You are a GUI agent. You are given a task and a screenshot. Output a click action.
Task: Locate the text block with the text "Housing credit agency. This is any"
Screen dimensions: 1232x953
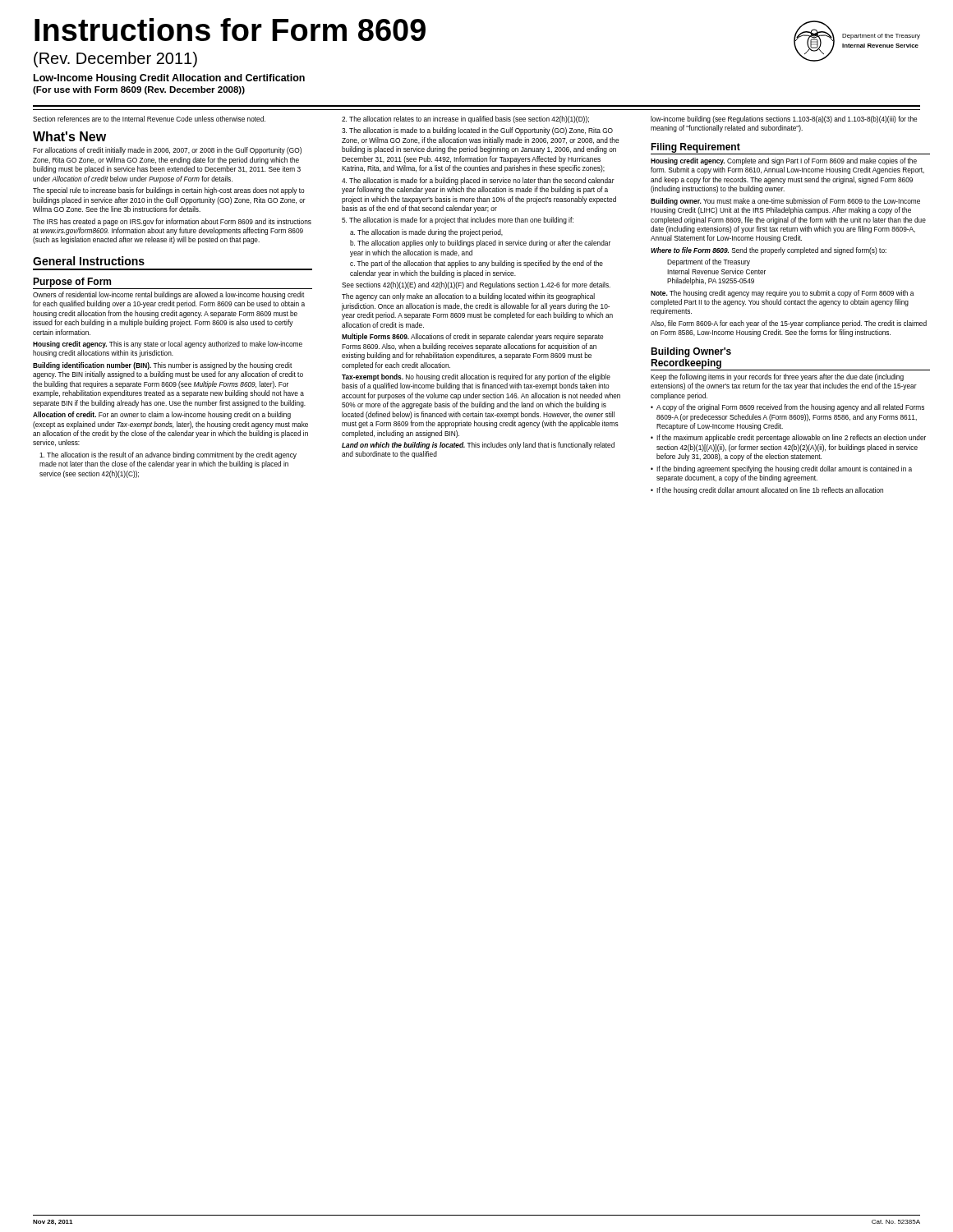pyautogui.click(x=168, y=349)
